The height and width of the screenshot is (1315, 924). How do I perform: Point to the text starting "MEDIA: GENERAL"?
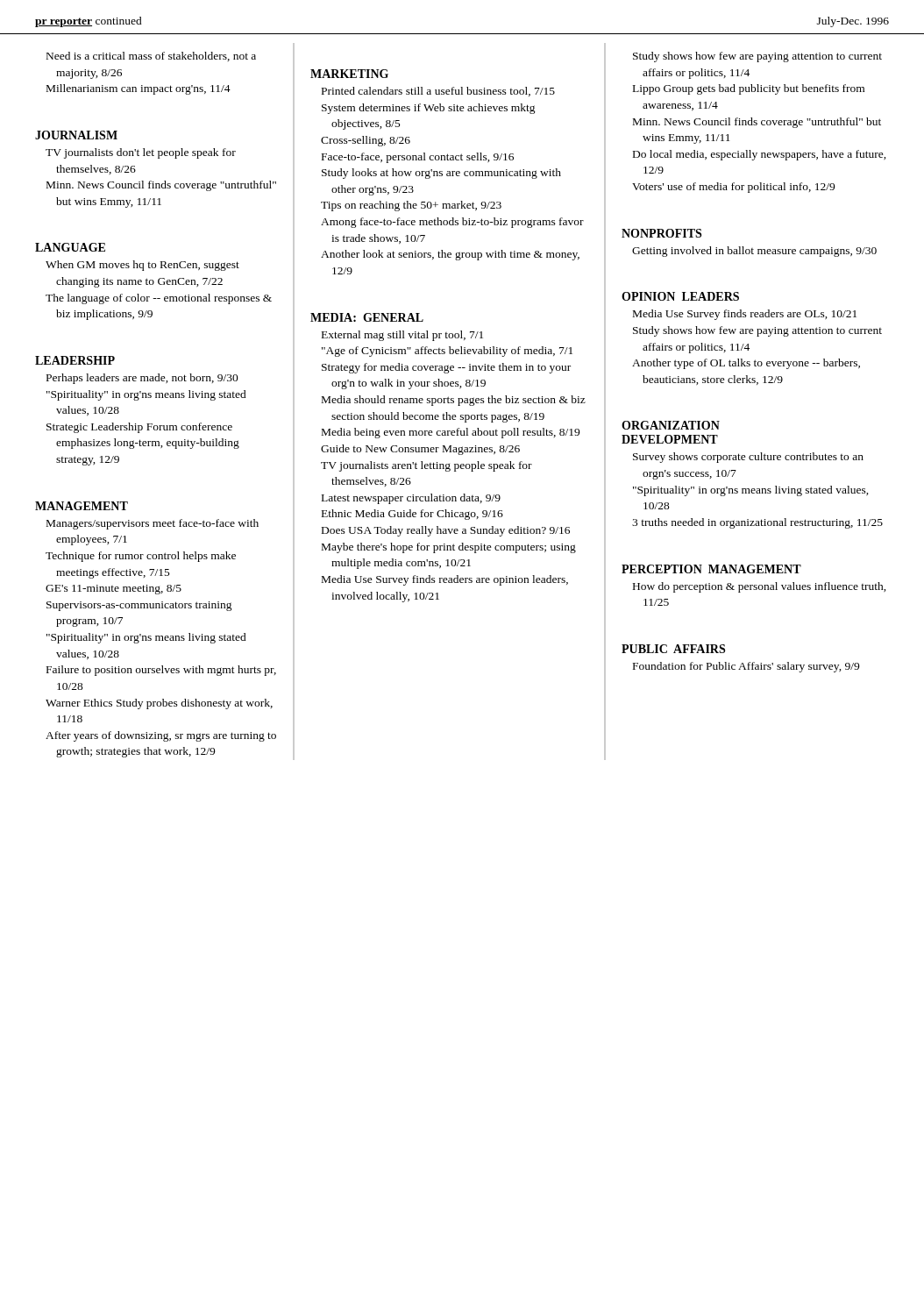(367, 317)
